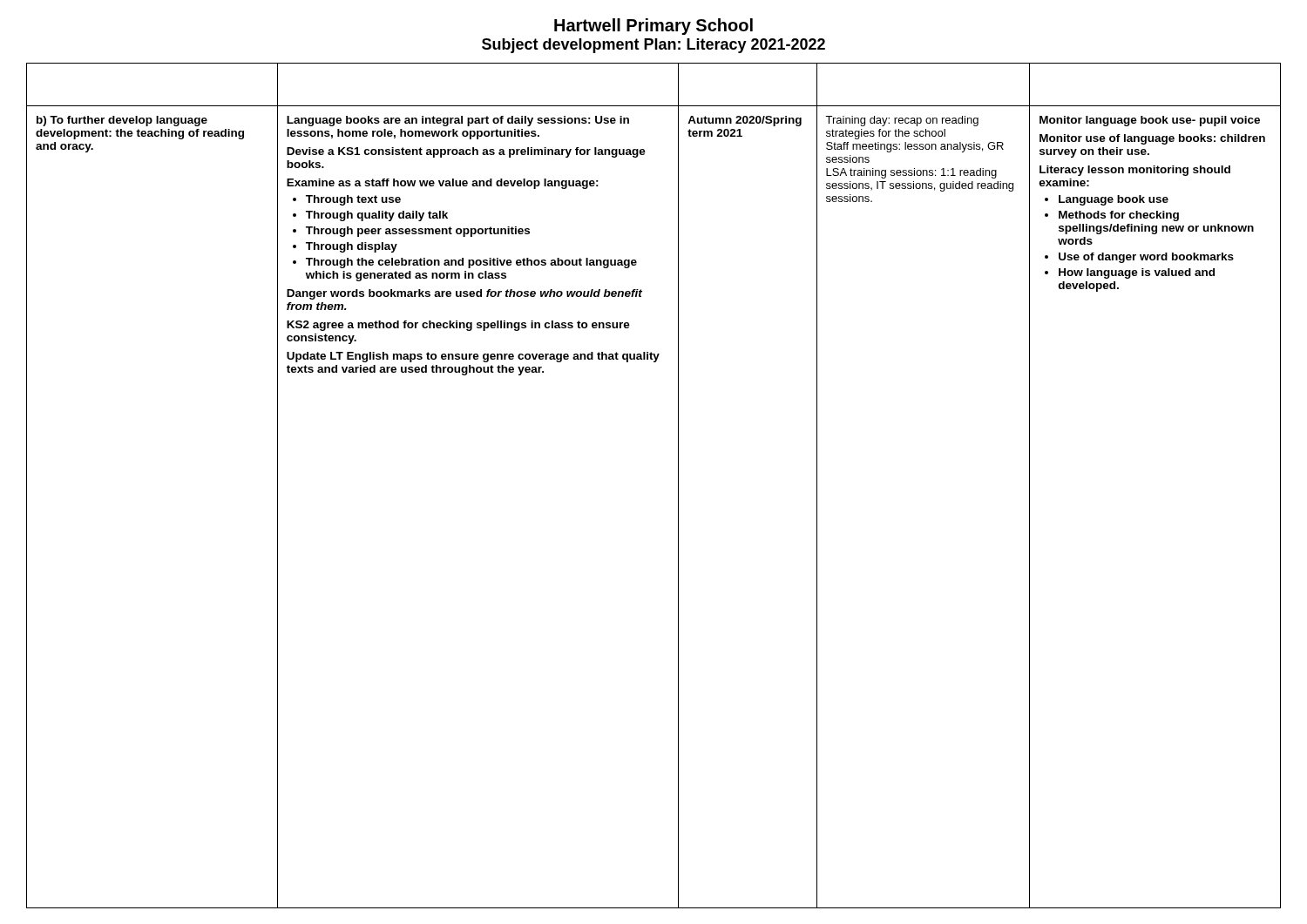Select the table that reads "Language books are an"
Viewport: 1307px width, 924px height.
pos(654,486)
